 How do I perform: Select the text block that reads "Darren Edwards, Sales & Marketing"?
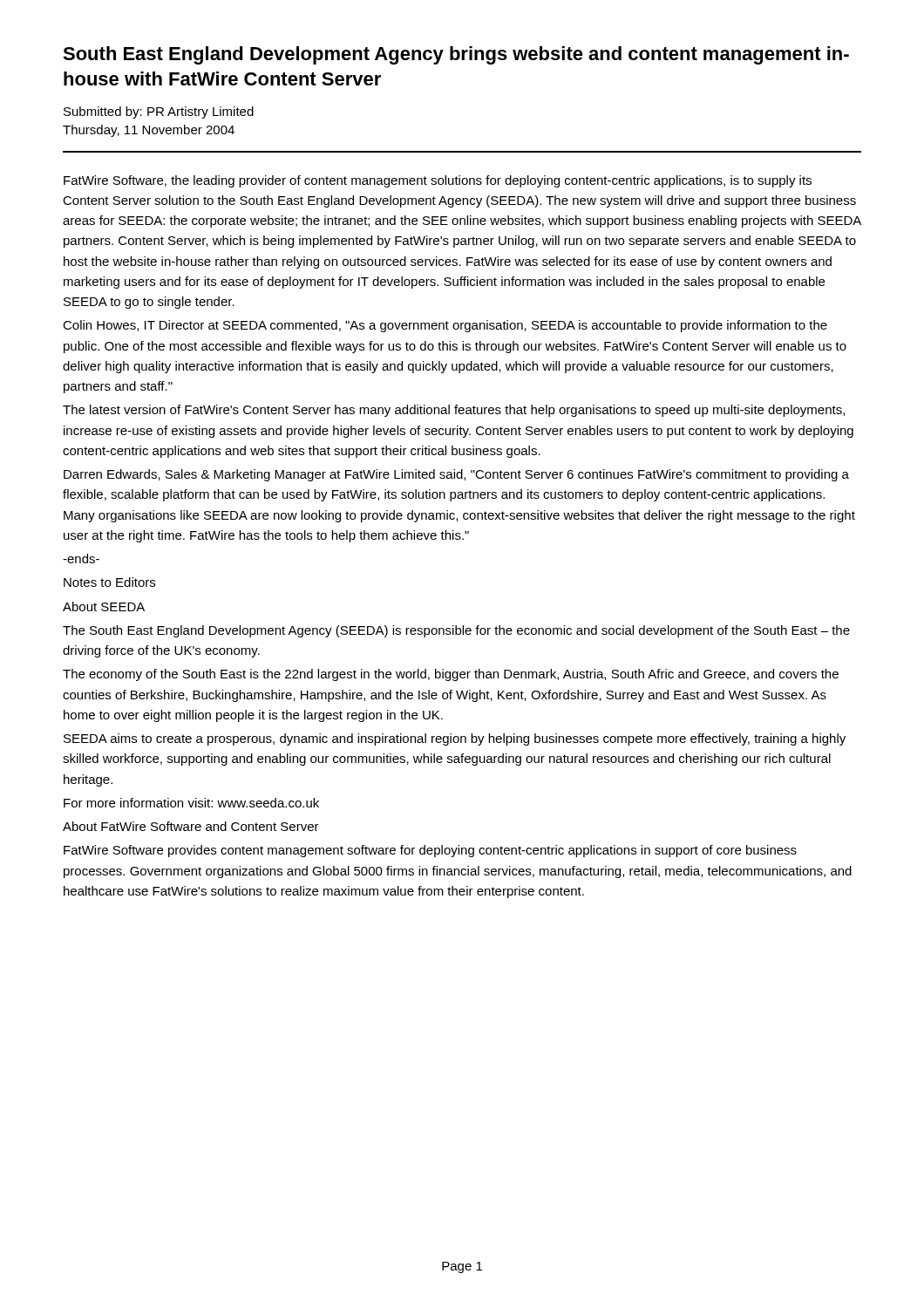462,505
